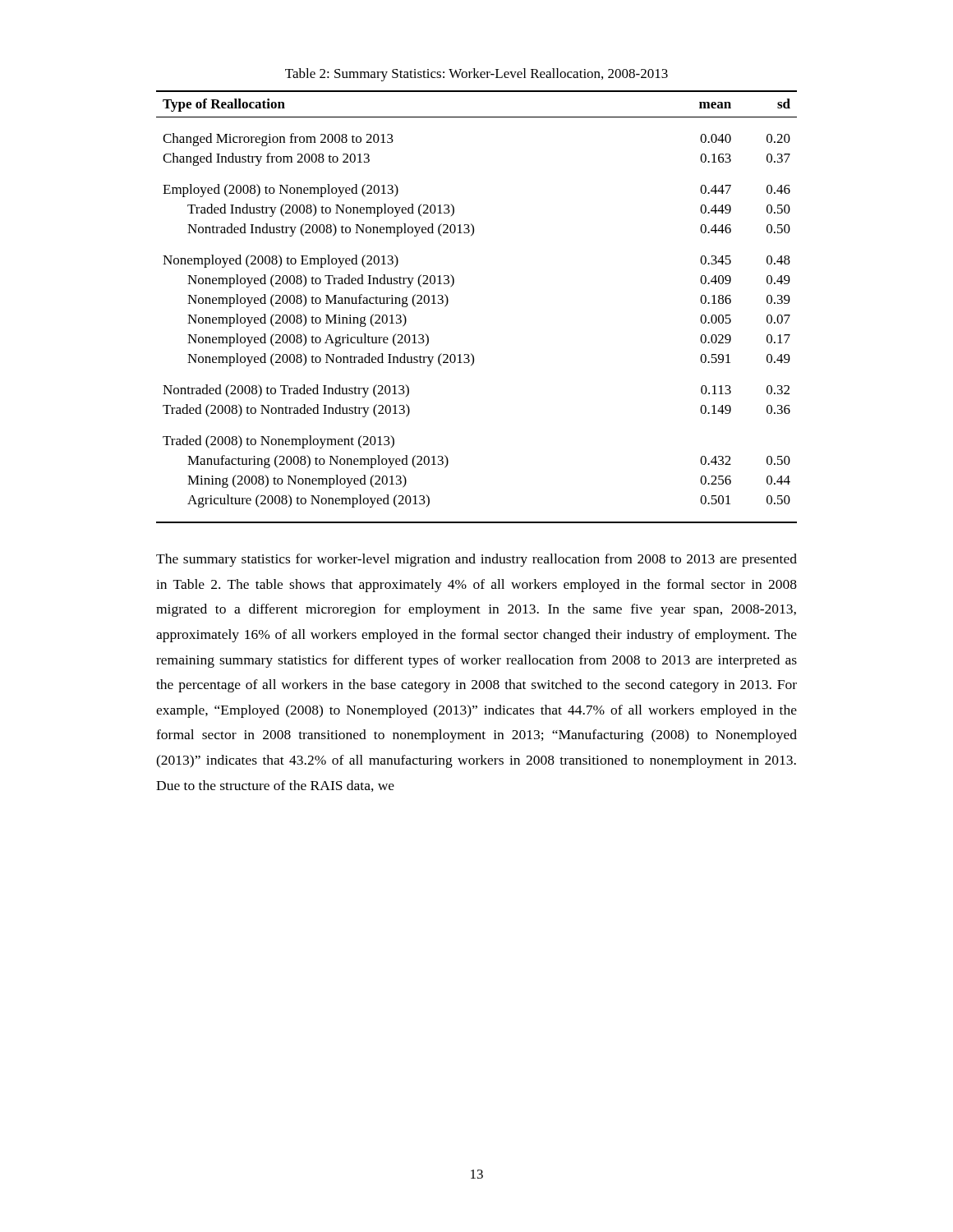Find the table

coord(476,307)
